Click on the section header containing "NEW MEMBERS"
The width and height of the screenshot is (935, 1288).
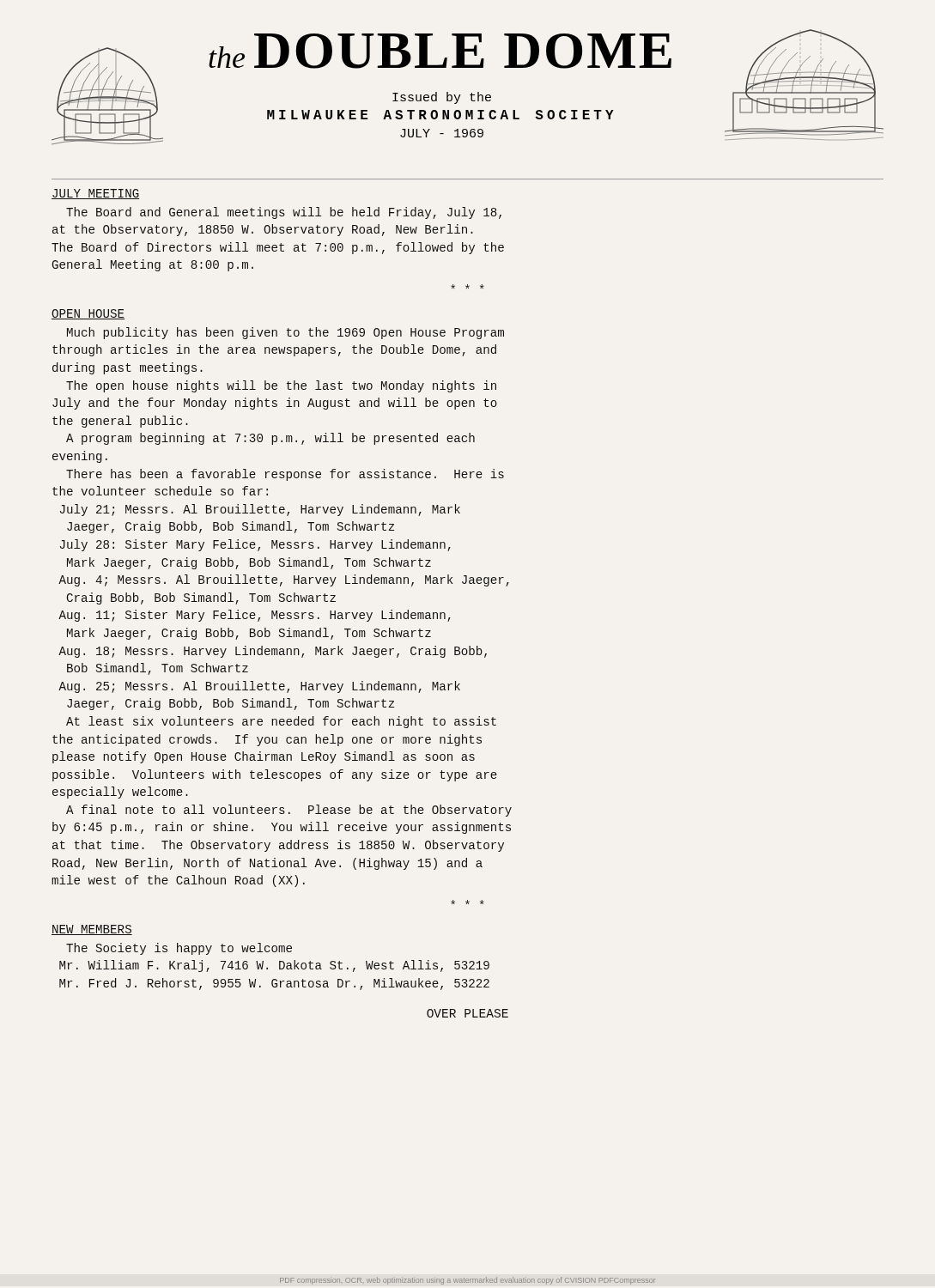[92, 930]
